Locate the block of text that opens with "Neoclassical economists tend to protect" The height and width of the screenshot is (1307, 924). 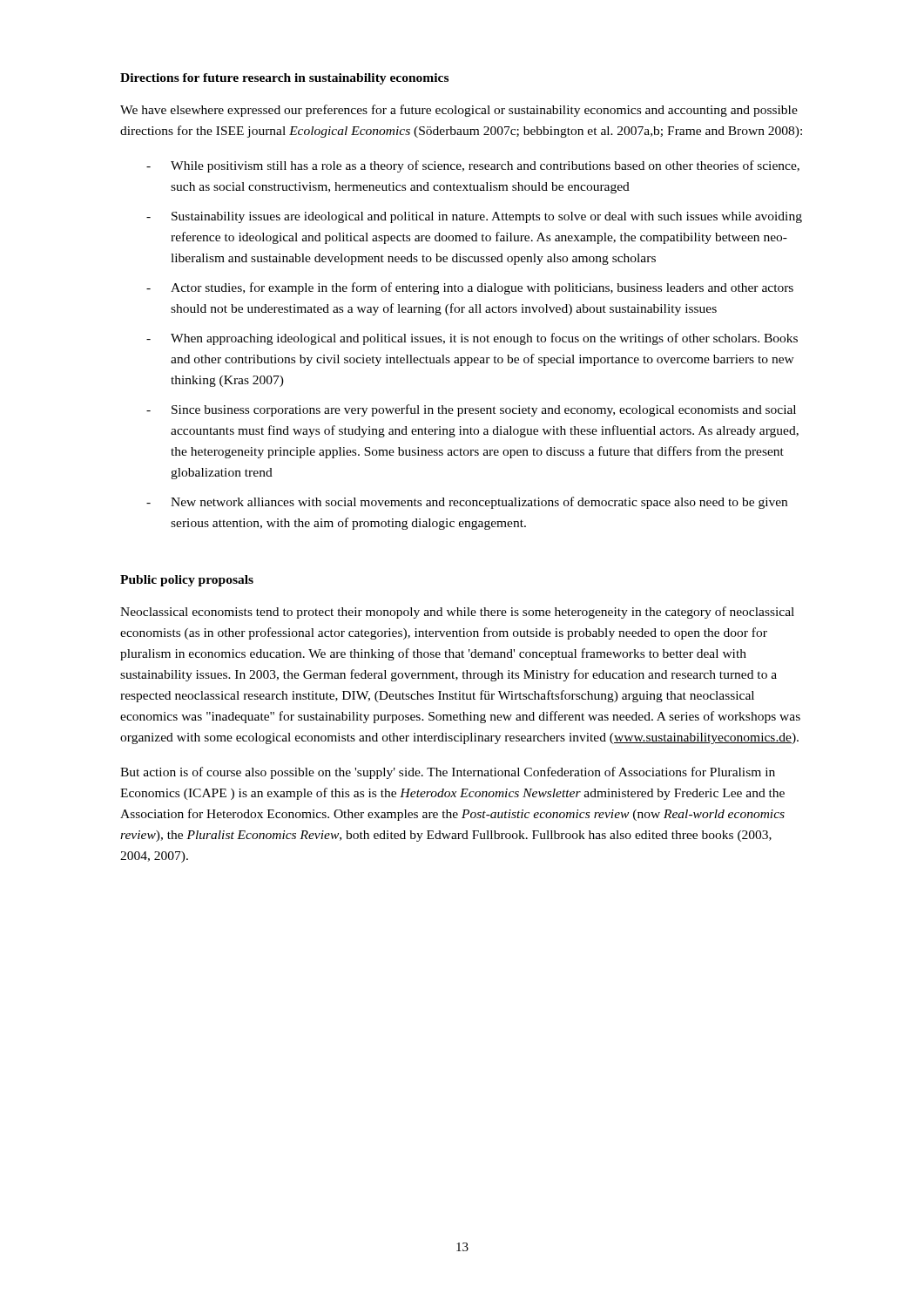pyautogui.click(x=460, y=674)
